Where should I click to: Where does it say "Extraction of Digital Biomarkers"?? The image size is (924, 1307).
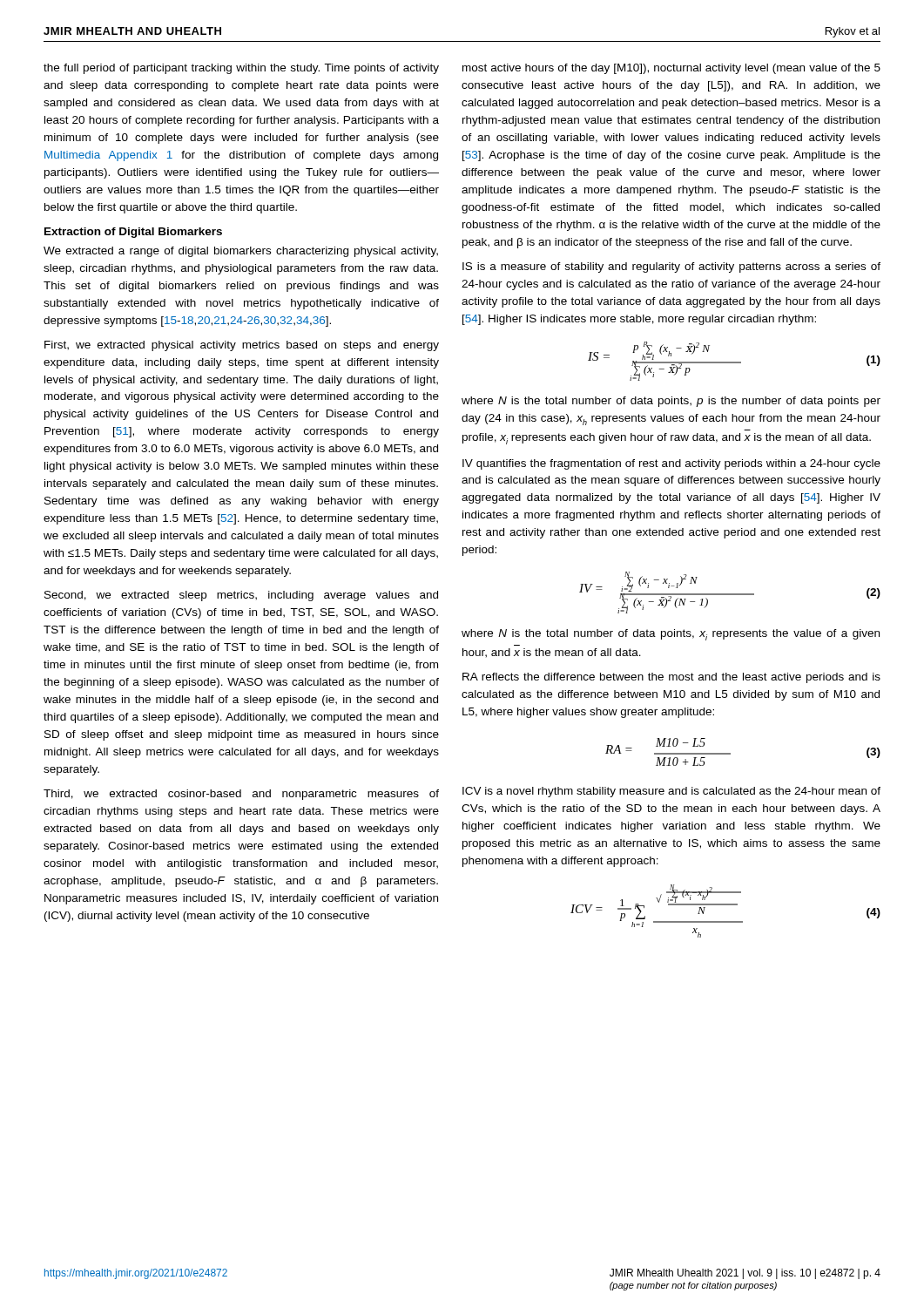point(133,231)
